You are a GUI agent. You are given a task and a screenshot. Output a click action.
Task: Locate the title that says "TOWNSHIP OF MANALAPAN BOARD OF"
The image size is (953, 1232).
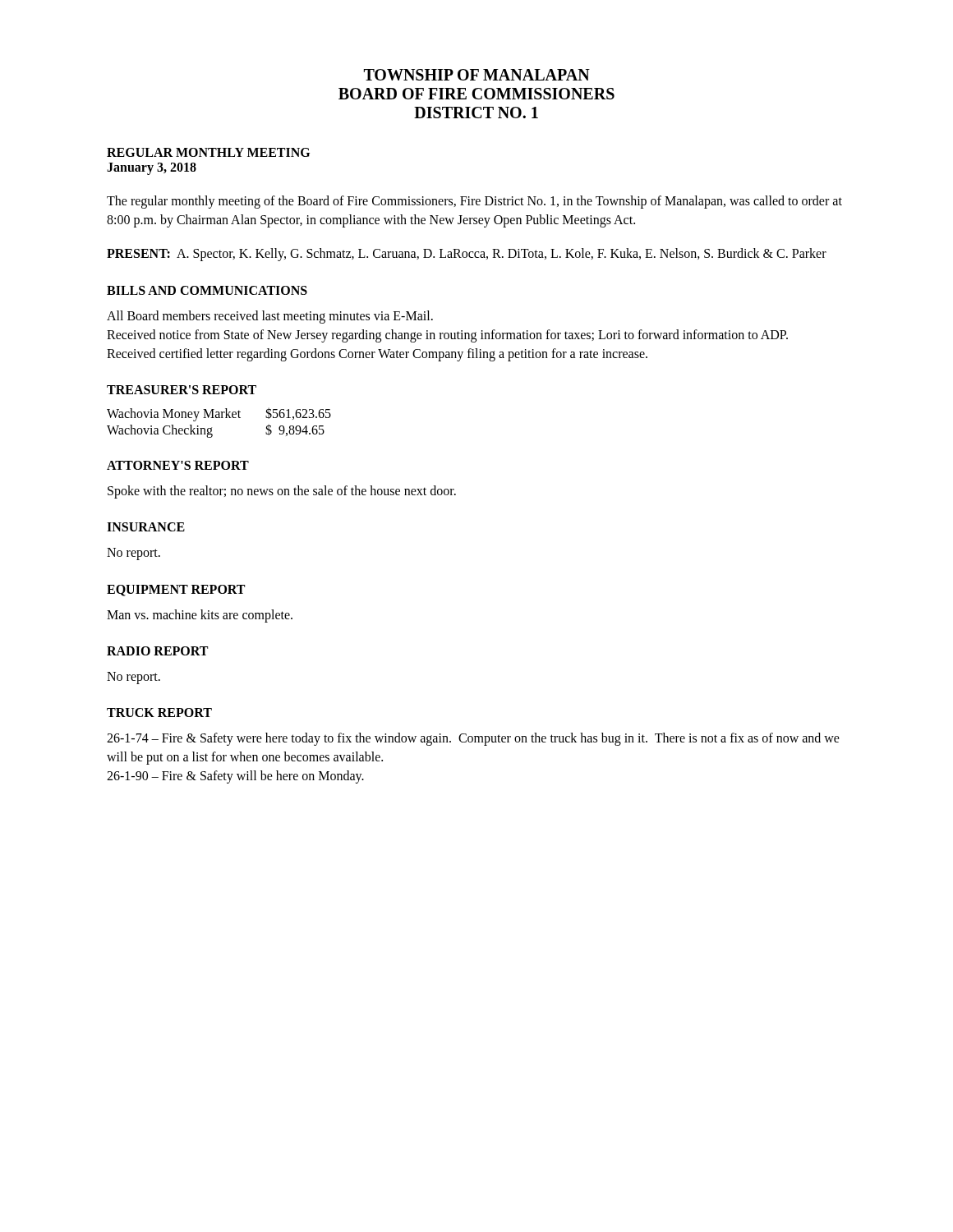476,94
